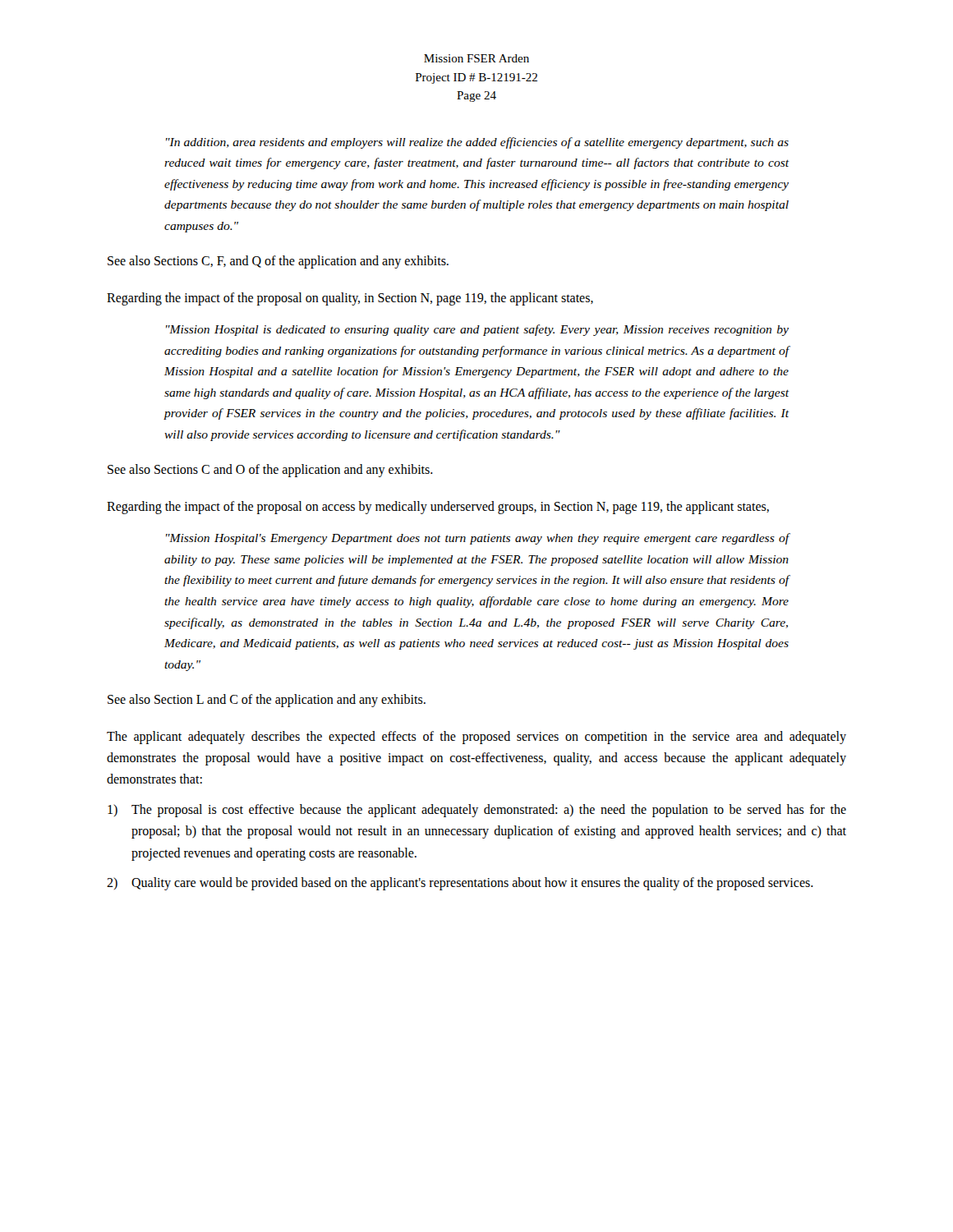Navigate to the text block starting ""In addition, area"
The height and width of the screenshot is (1232, 953).
[x=476, y=183]
